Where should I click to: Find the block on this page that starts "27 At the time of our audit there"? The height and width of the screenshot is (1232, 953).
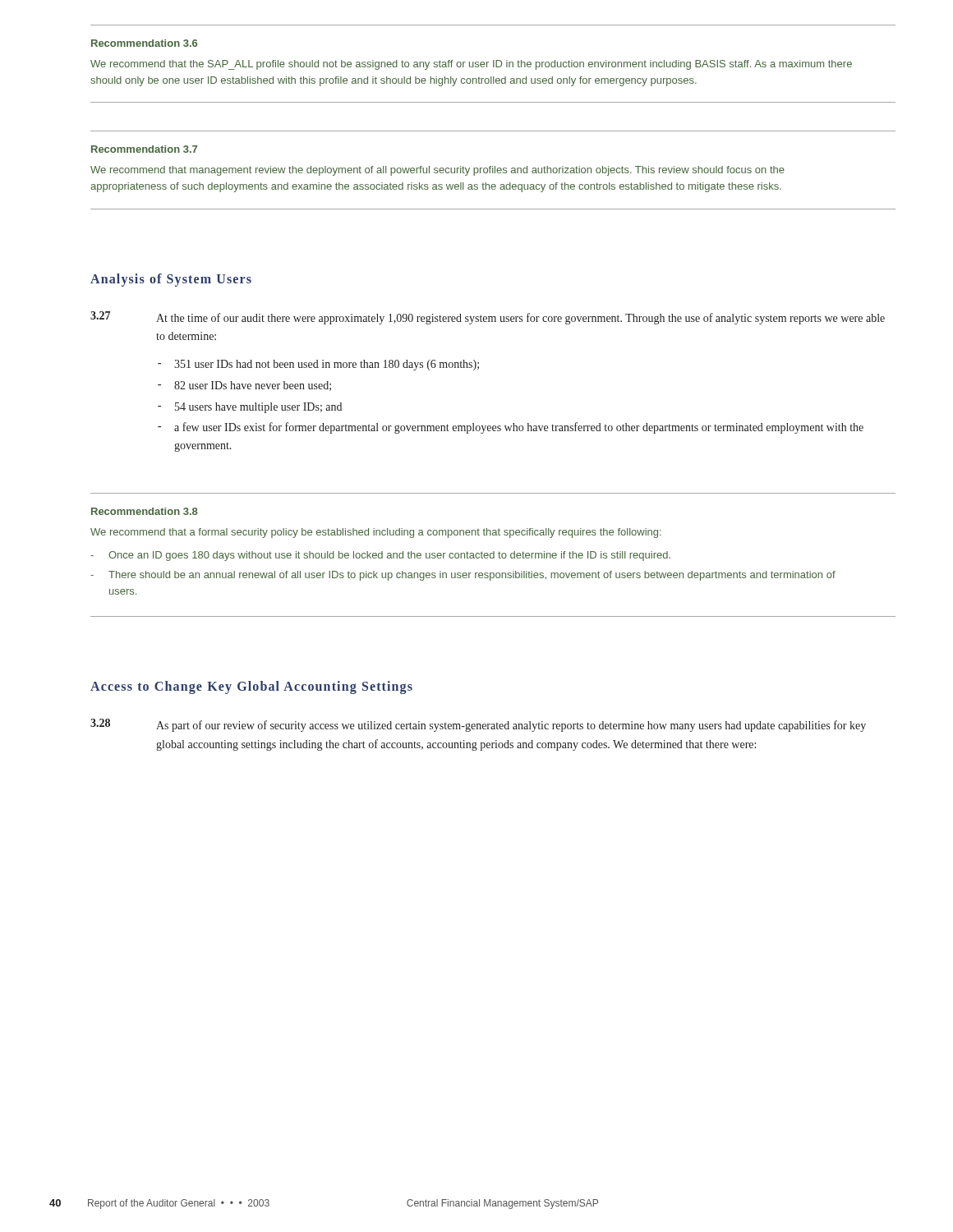click(488, 318)
